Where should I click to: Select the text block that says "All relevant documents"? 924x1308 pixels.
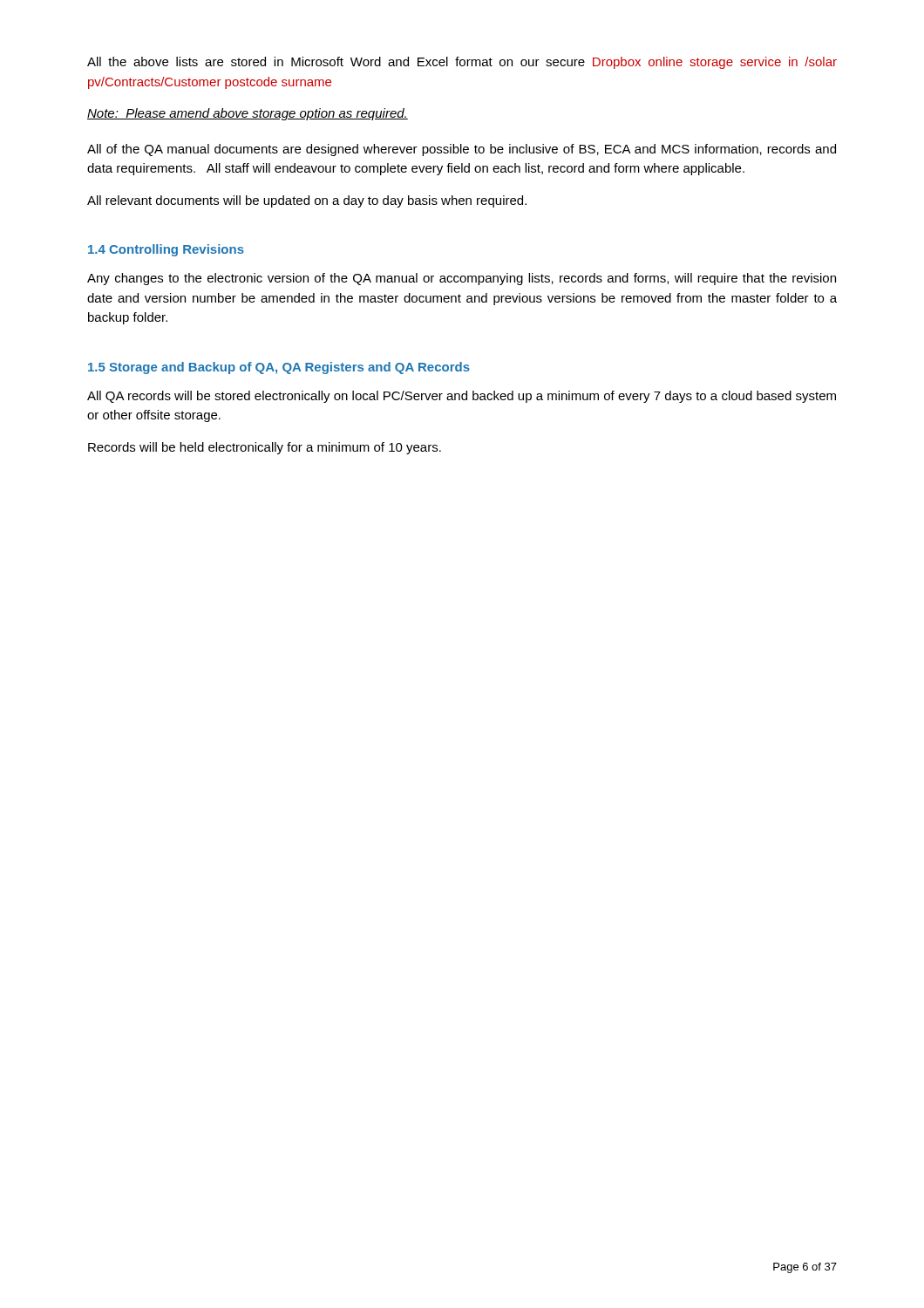[307, 200]
